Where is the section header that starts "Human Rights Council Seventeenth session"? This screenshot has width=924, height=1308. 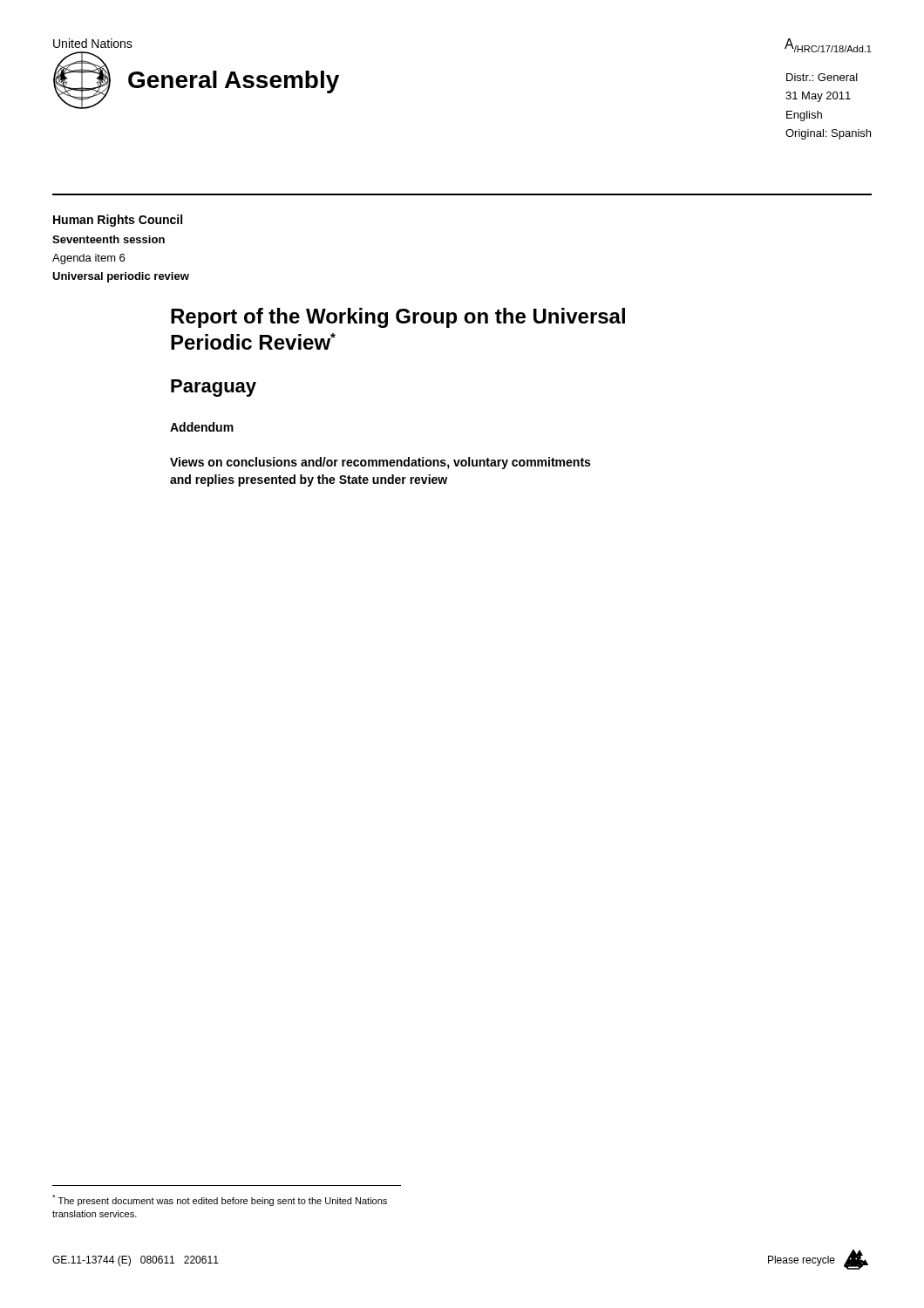tap(121, 247)
